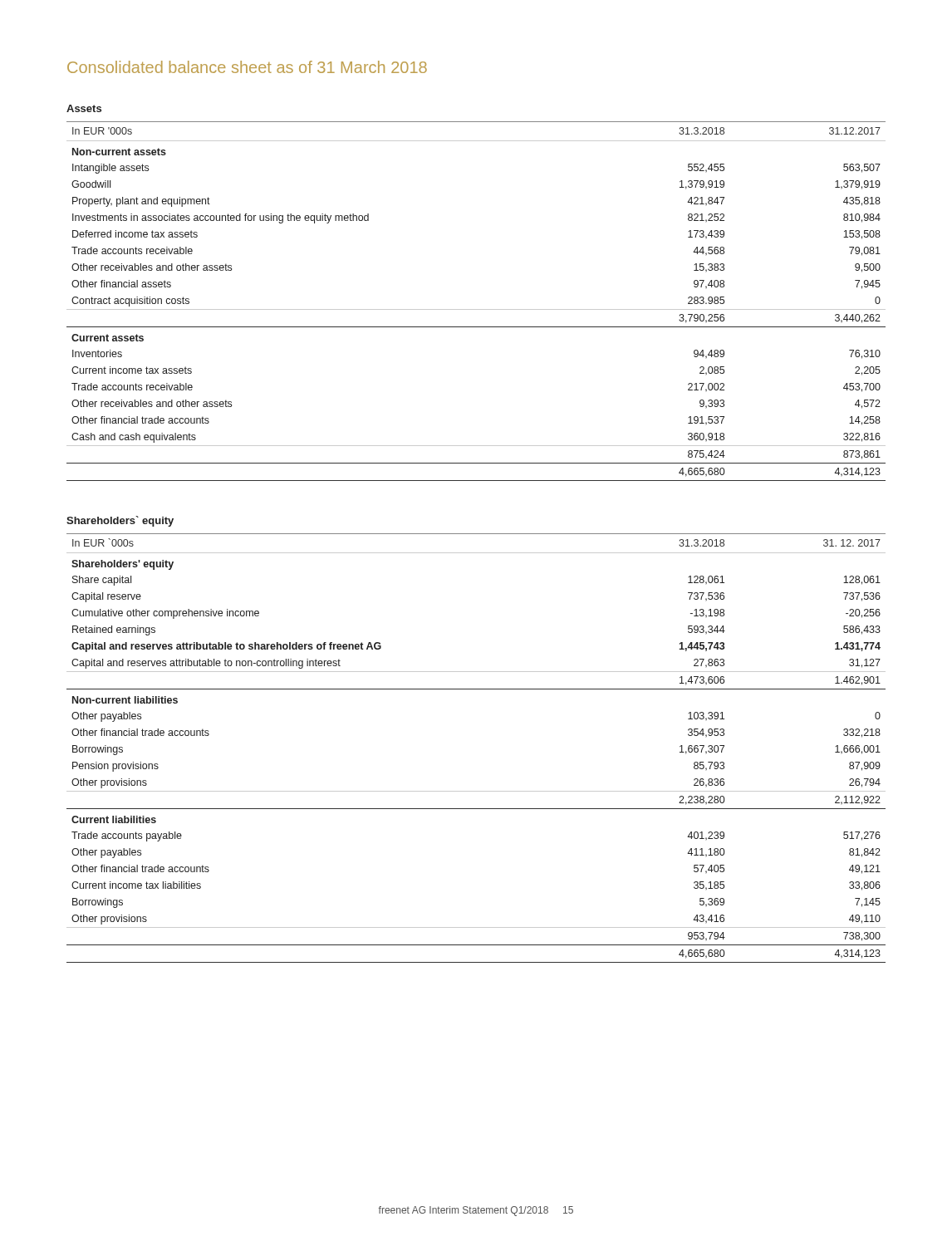Select the table that reads "Trade accounts receivable"
The height and width of the screenshot is (1246, 952).
(476, 301)
